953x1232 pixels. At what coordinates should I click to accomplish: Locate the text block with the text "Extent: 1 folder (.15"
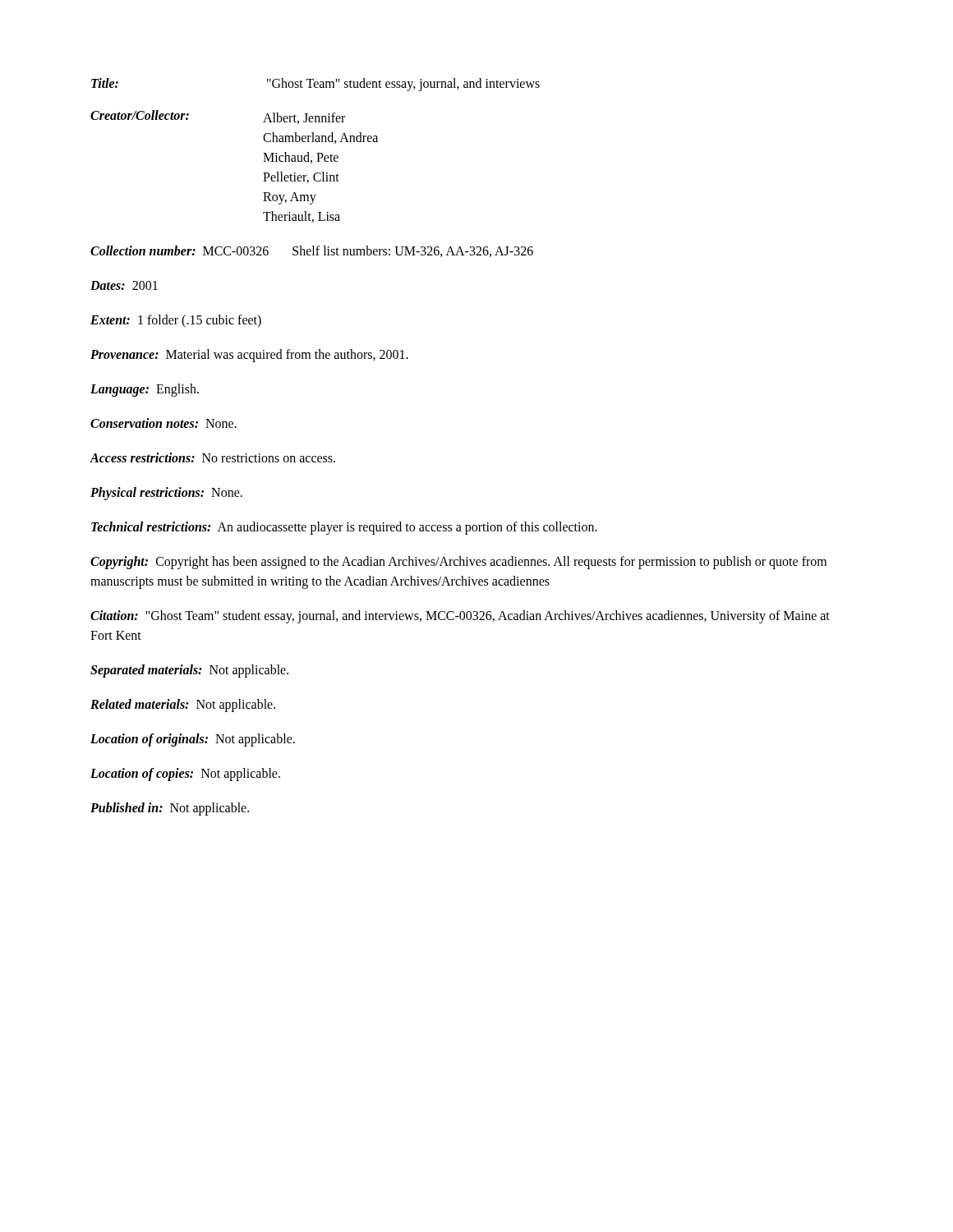pyautogui.click(x=176, y=320)
